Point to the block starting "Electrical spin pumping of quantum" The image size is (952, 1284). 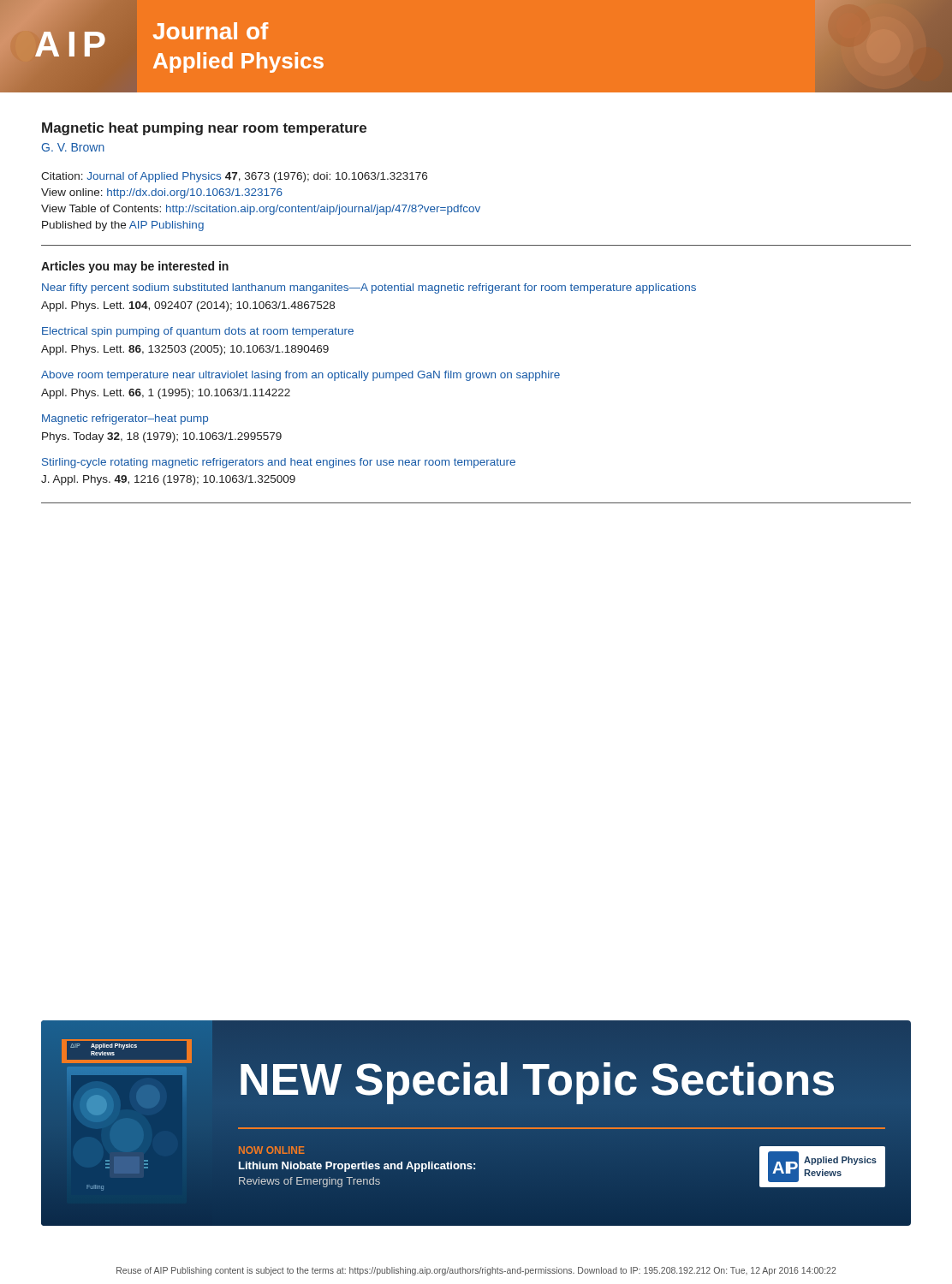[x=198, y=332]
